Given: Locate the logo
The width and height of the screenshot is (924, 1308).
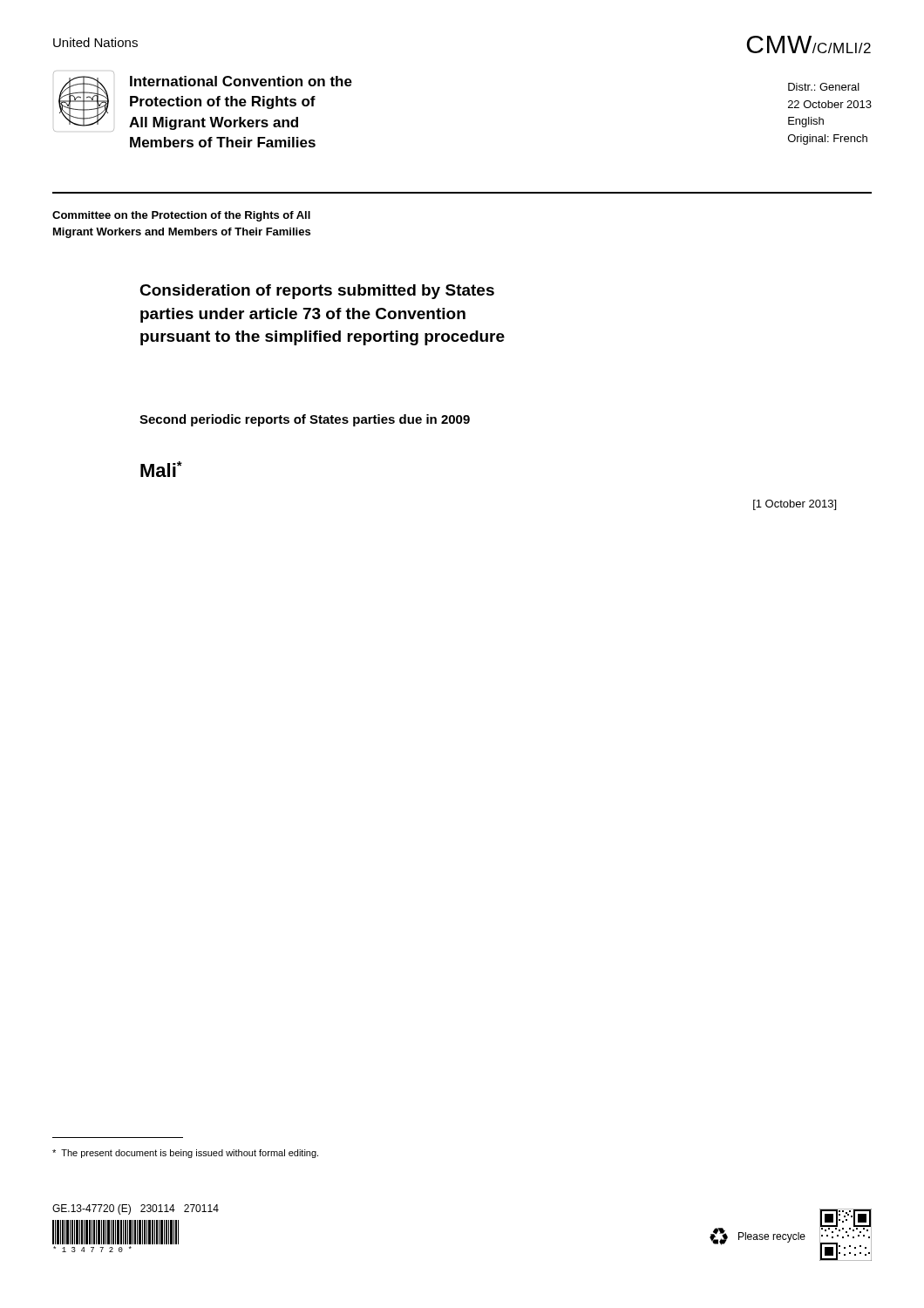Looking at the screenshot, I should (x=84, y=101).
